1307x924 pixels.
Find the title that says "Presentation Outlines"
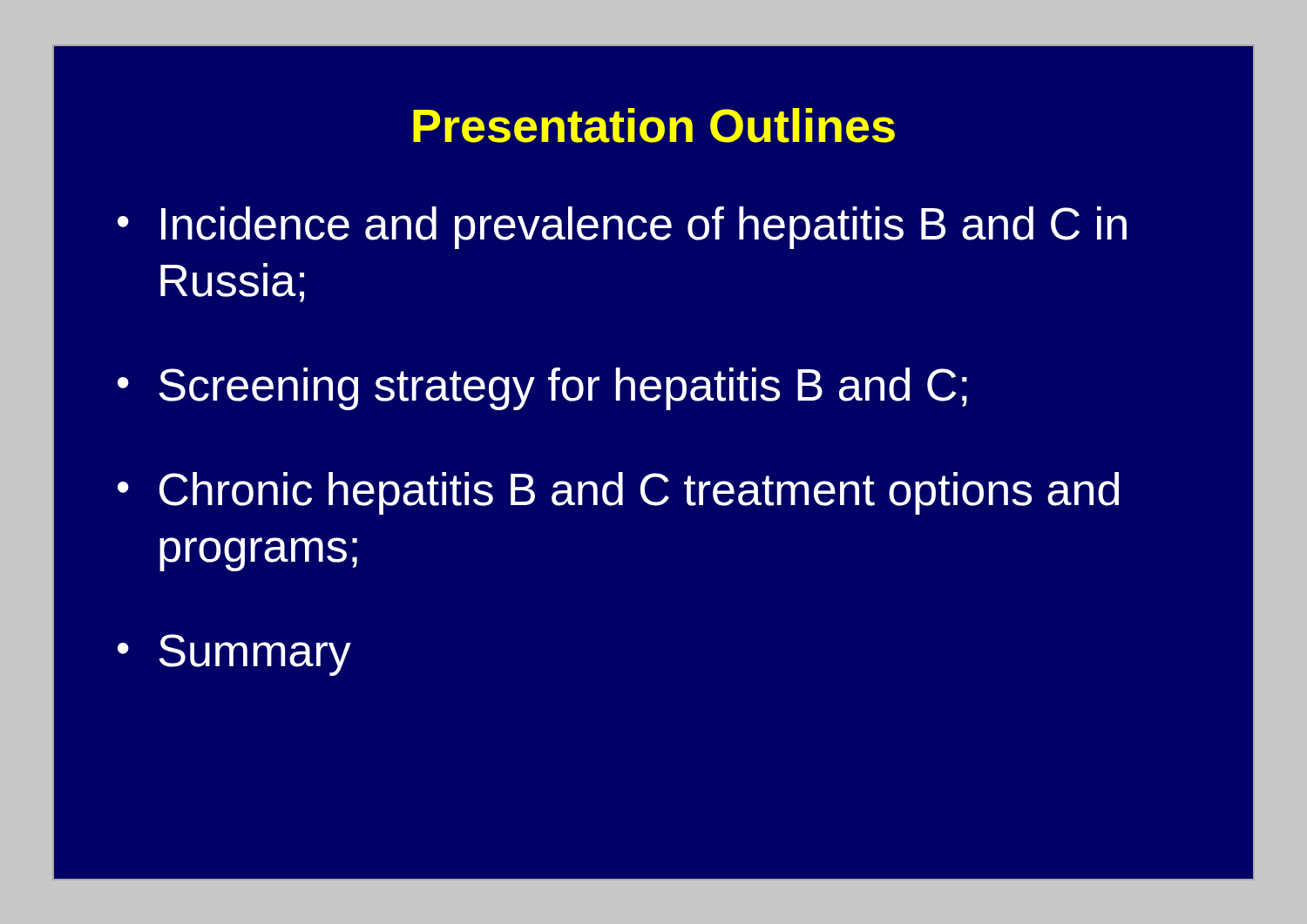point(654,125)
